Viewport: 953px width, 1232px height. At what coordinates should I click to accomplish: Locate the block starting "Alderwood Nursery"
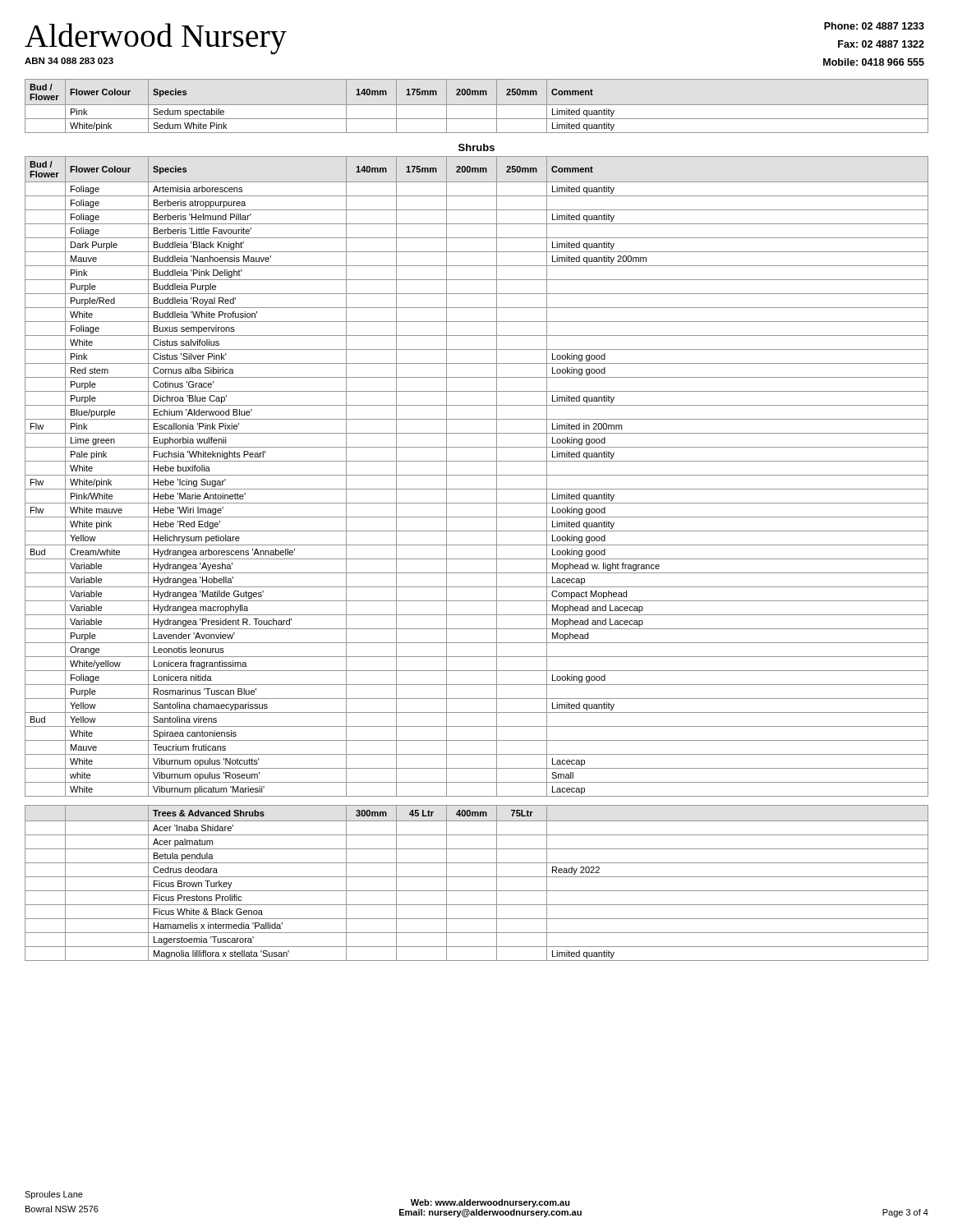156,36
